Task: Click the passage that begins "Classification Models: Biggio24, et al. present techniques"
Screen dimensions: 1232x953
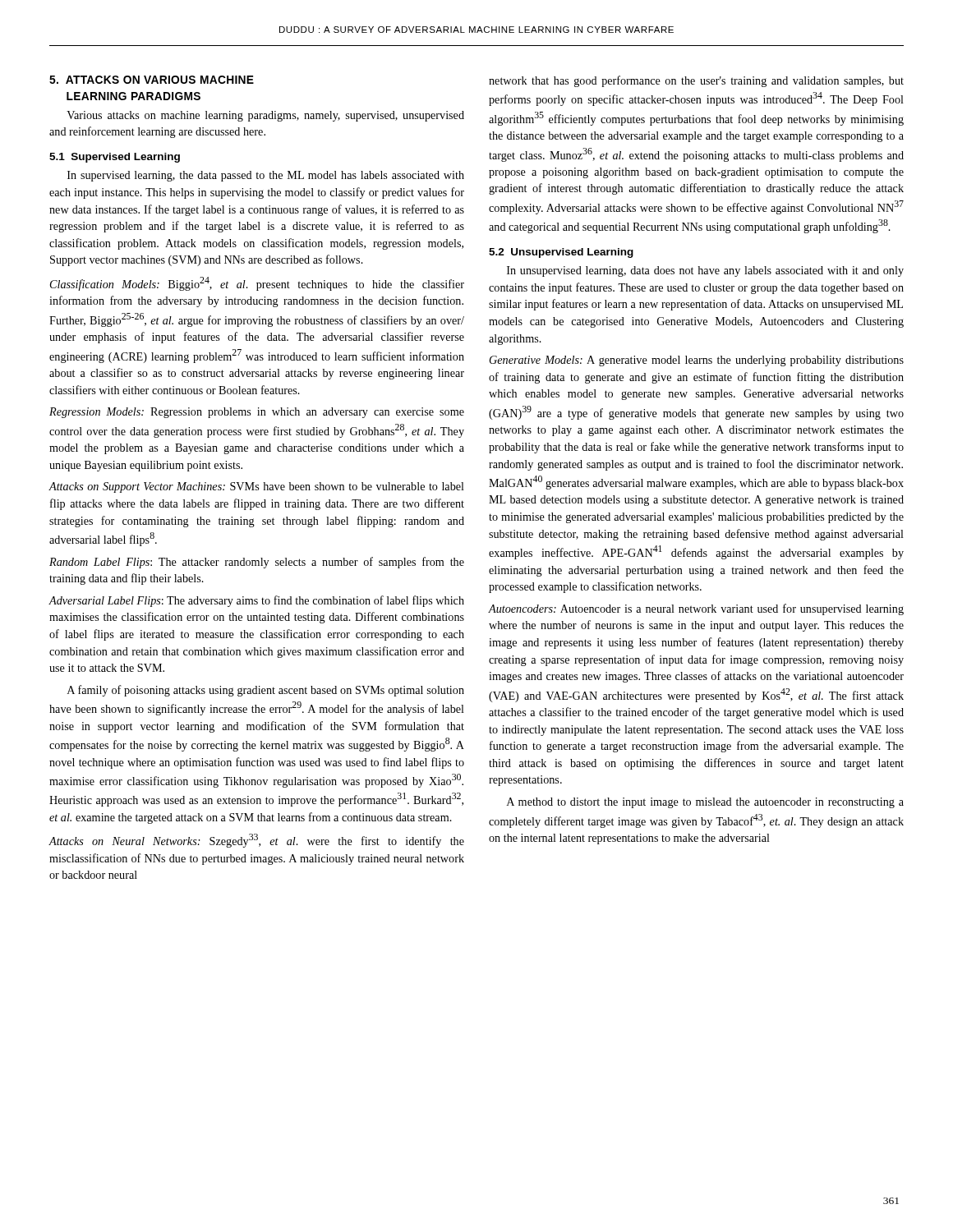Action: click(257, 335)
